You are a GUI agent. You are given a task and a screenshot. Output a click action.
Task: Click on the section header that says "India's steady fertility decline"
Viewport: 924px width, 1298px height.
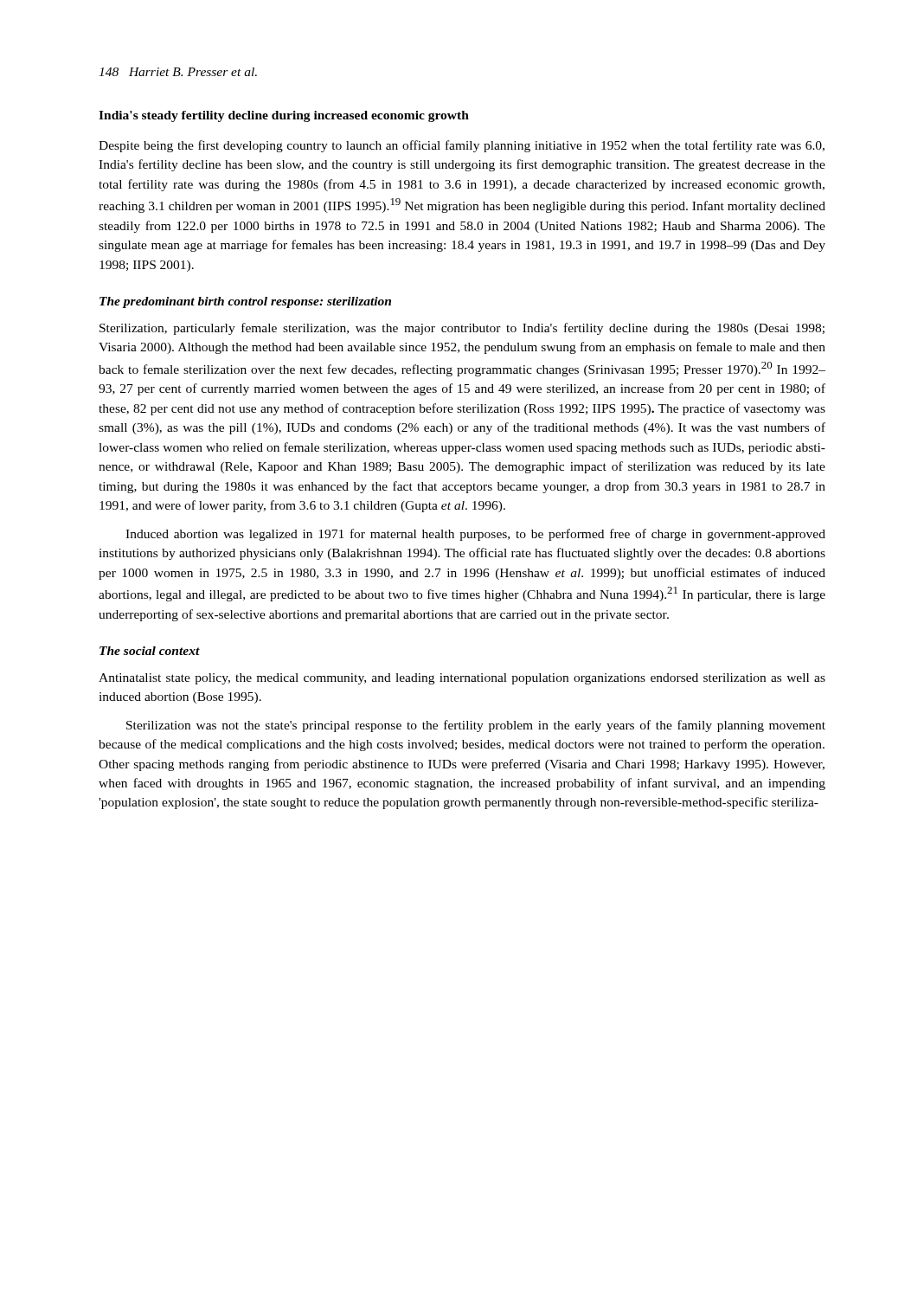pos(284,115)
